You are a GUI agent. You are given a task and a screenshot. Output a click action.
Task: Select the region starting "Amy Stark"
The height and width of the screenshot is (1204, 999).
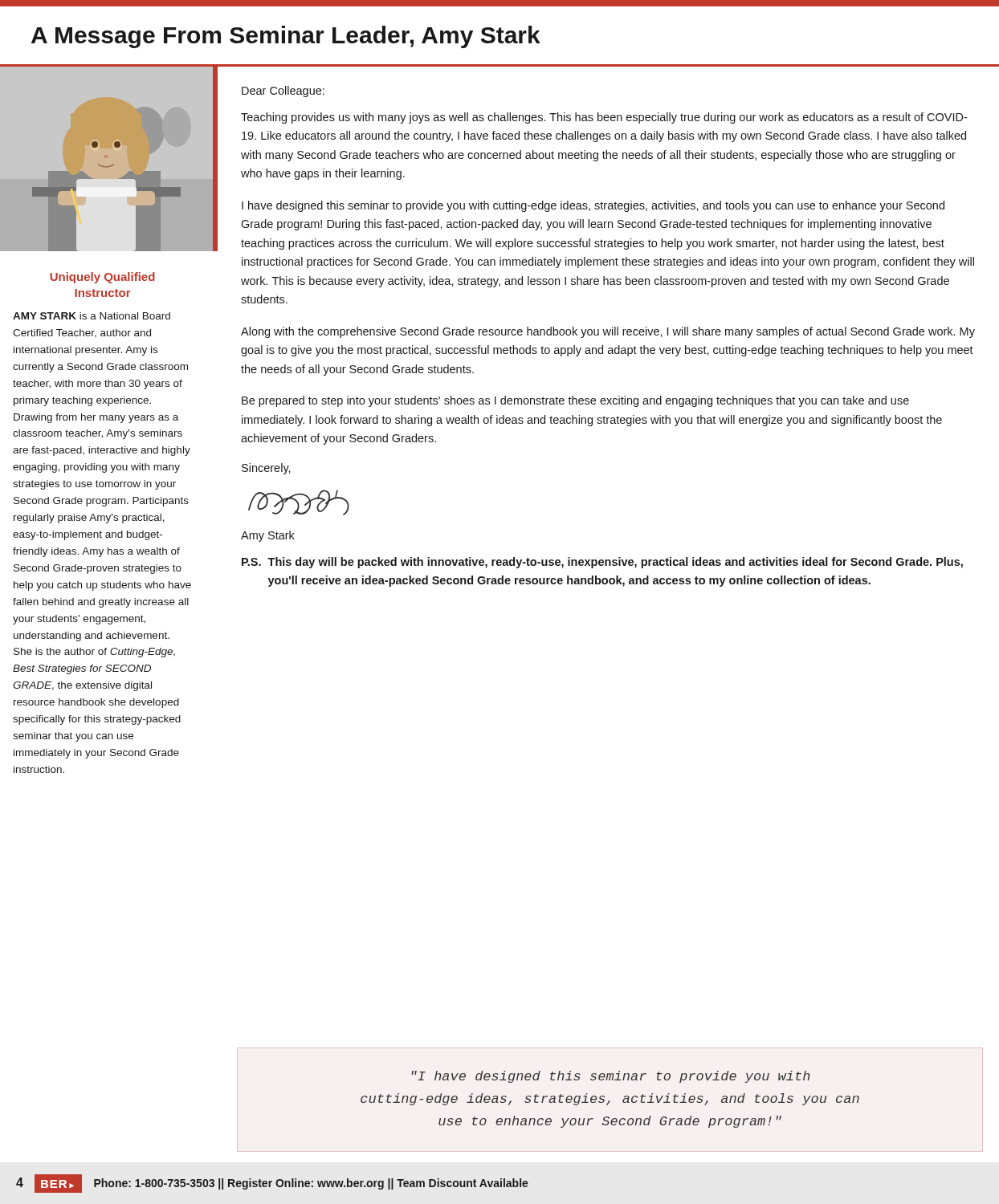point(268,535)
